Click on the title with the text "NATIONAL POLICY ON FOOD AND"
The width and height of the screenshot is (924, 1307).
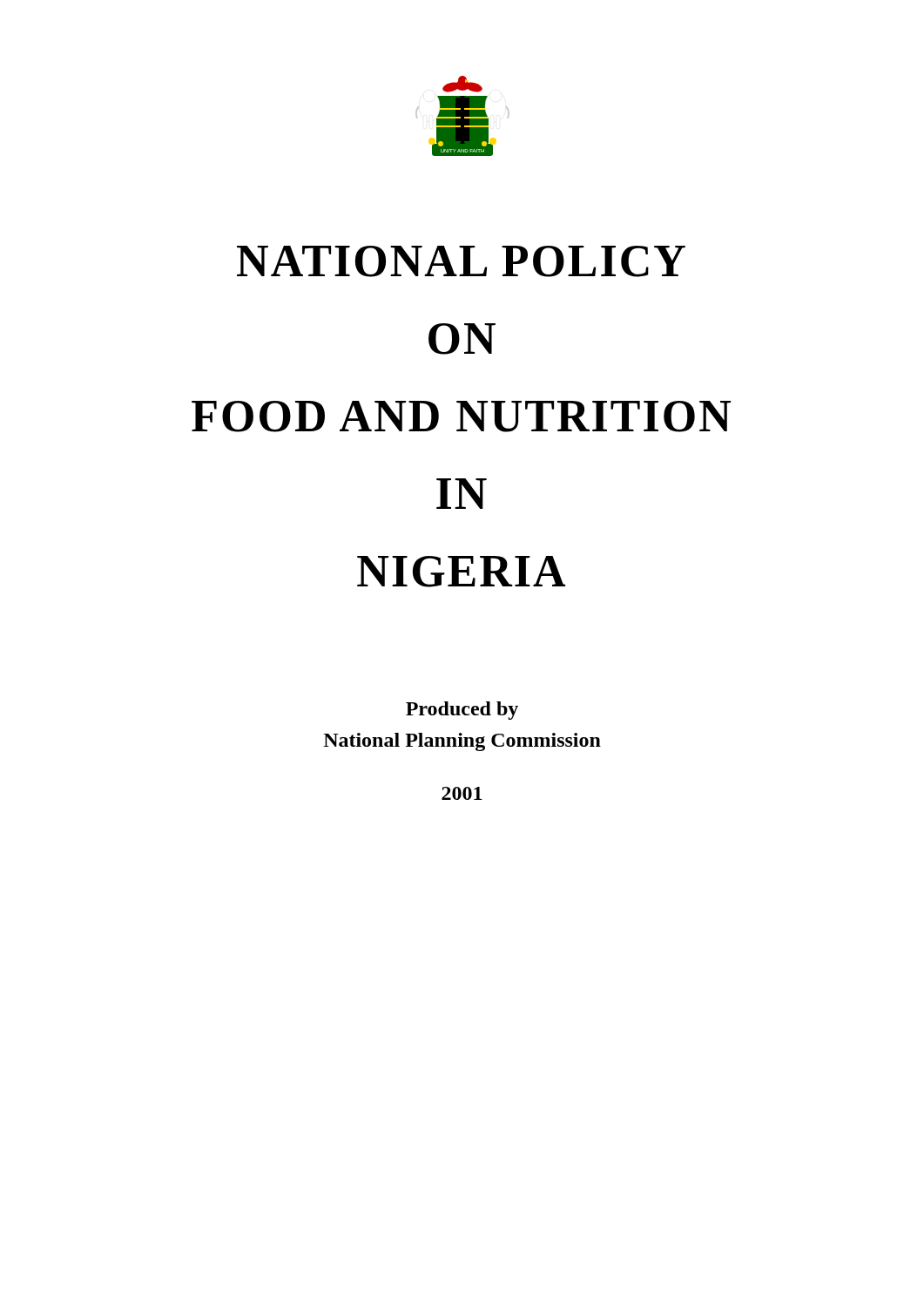(x=462, y=416)
